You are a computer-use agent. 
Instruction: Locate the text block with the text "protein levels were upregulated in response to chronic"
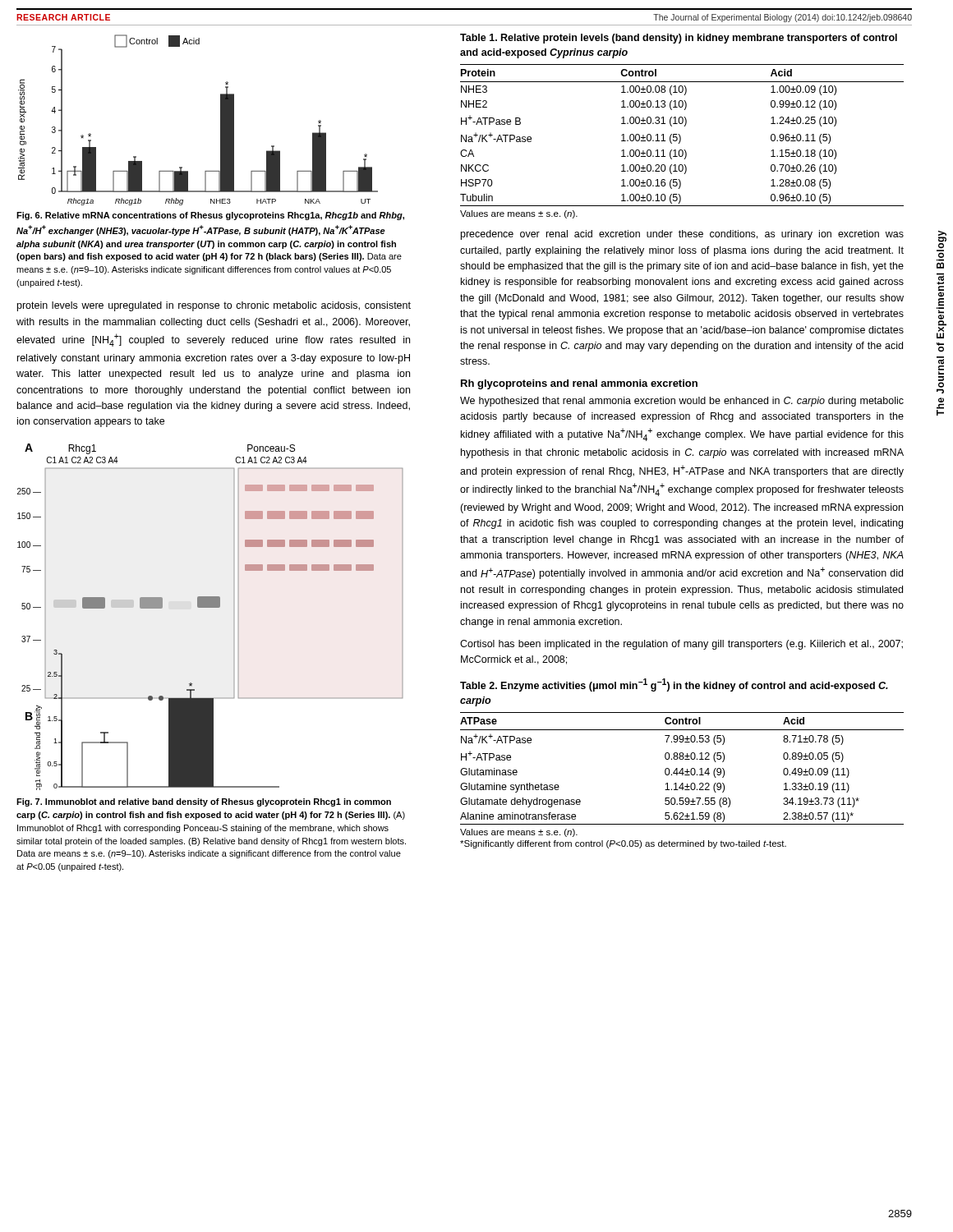[214, 364]
